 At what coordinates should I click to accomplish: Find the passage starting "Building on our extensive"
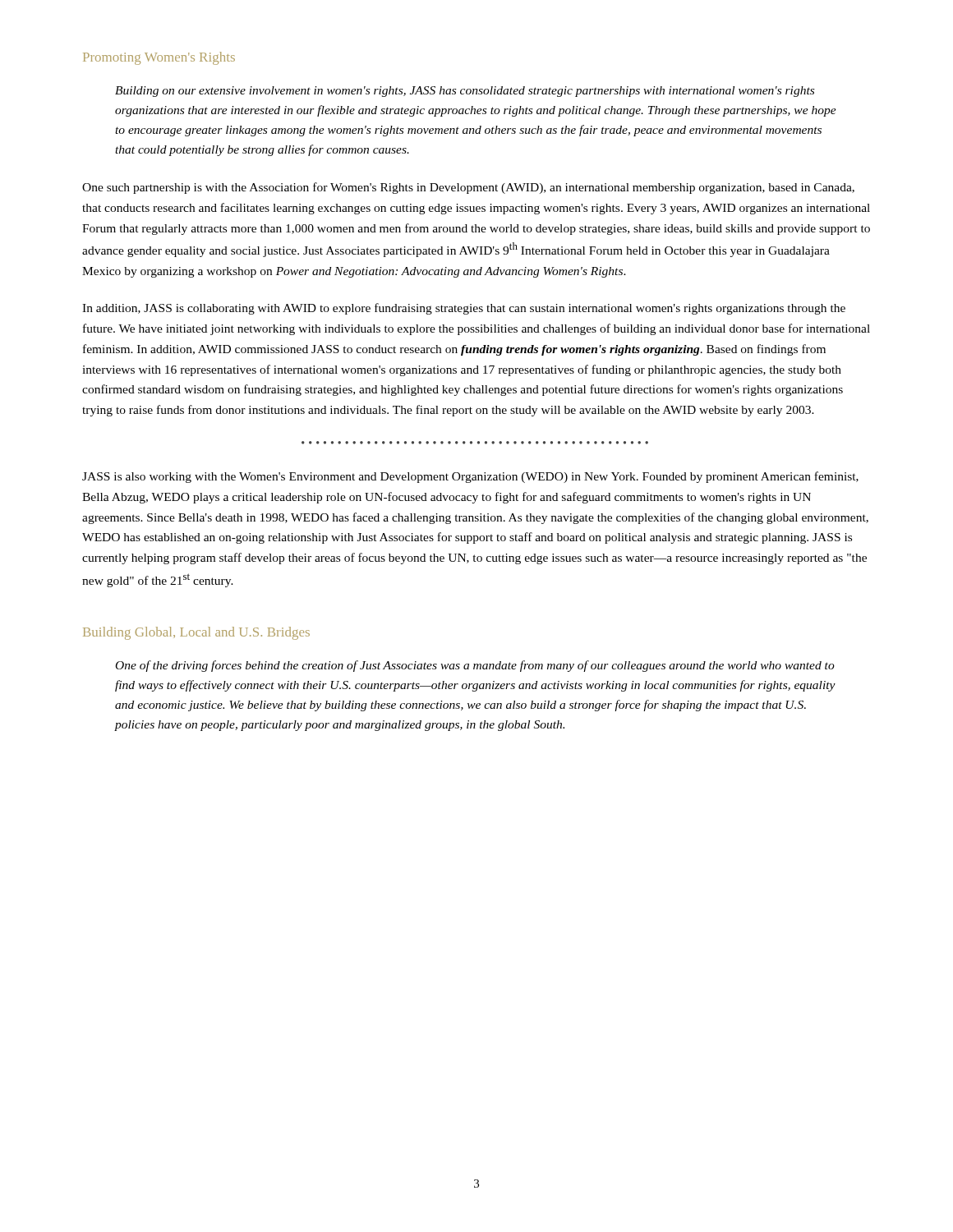coord(476,120)
